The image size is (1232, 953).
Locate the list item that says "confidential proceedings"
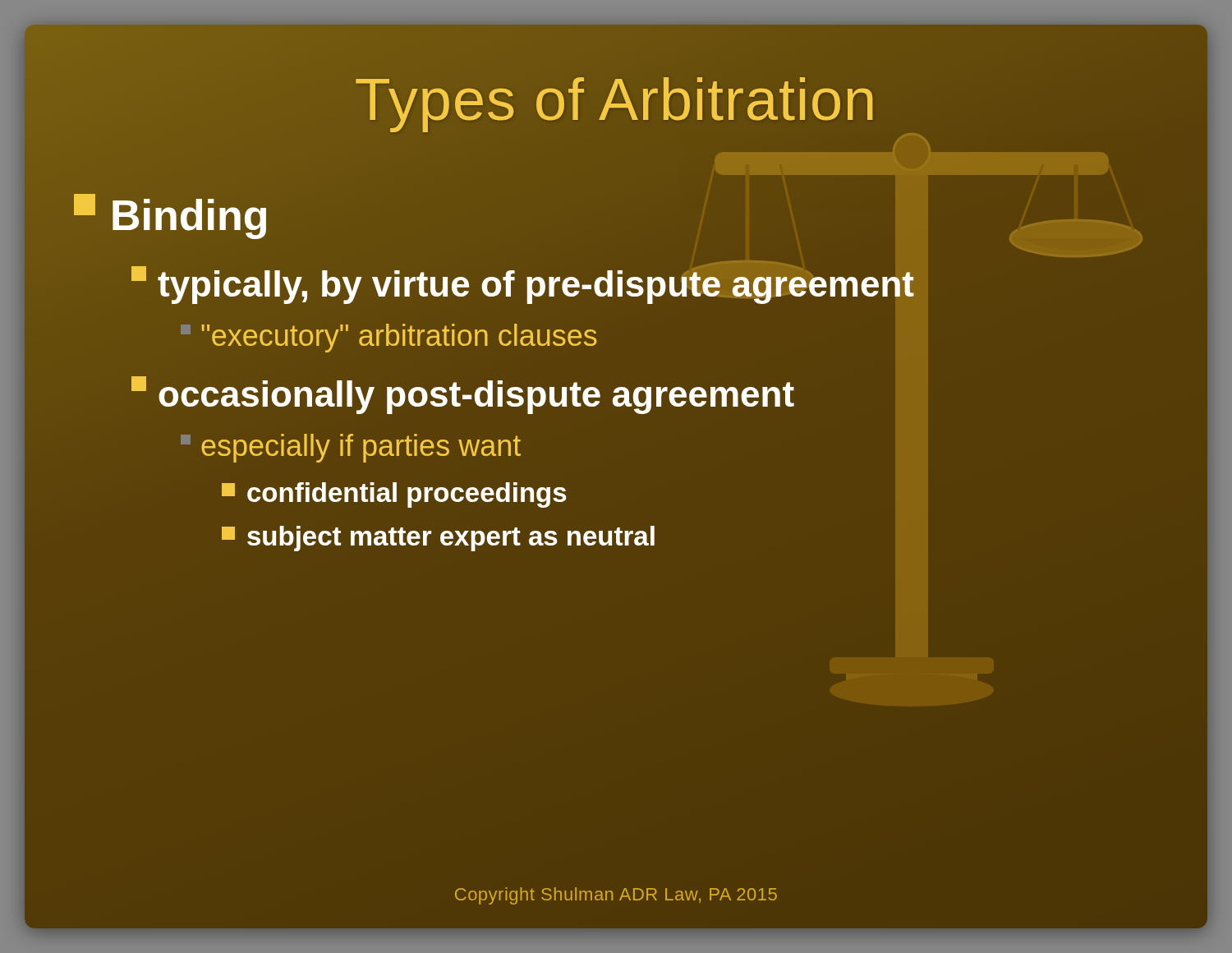click(x=394, y=493)
